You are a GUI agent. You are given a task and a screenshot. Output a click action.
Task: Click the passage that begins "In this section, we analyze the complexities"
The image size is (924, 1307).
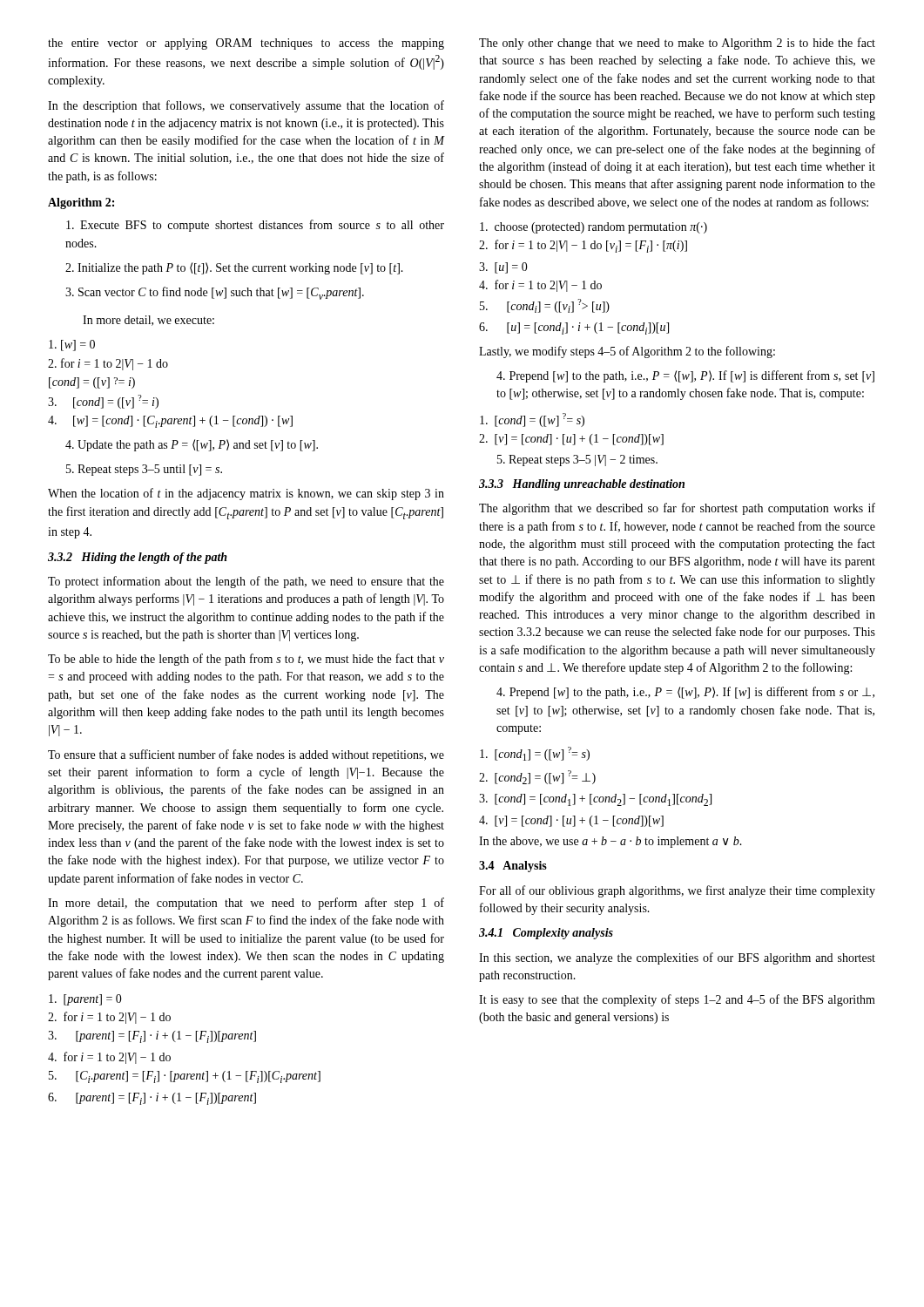pos(677,967)
